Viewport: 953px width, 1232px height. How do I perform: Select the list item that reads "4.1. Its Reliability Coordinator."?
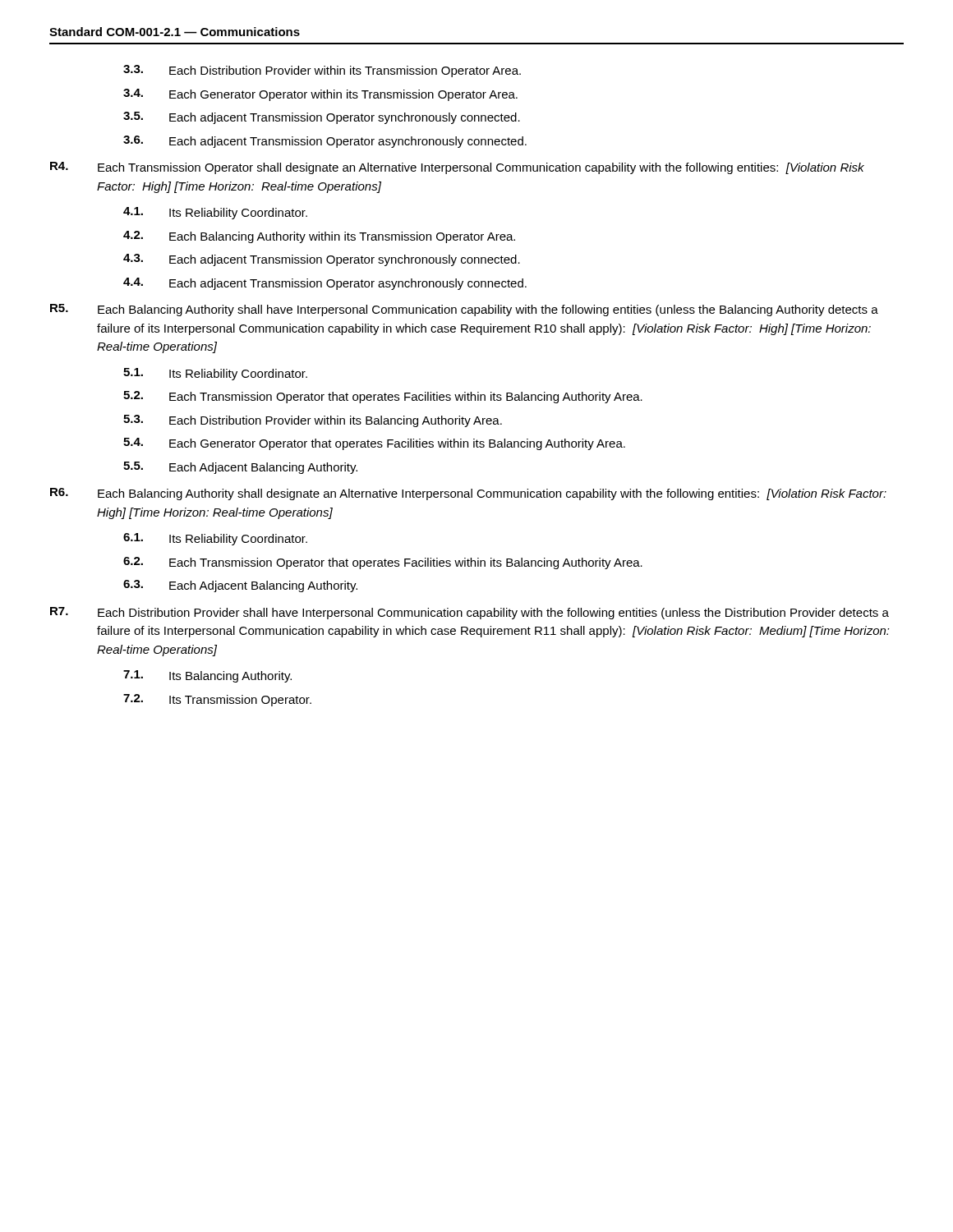(x=215, y=213)
